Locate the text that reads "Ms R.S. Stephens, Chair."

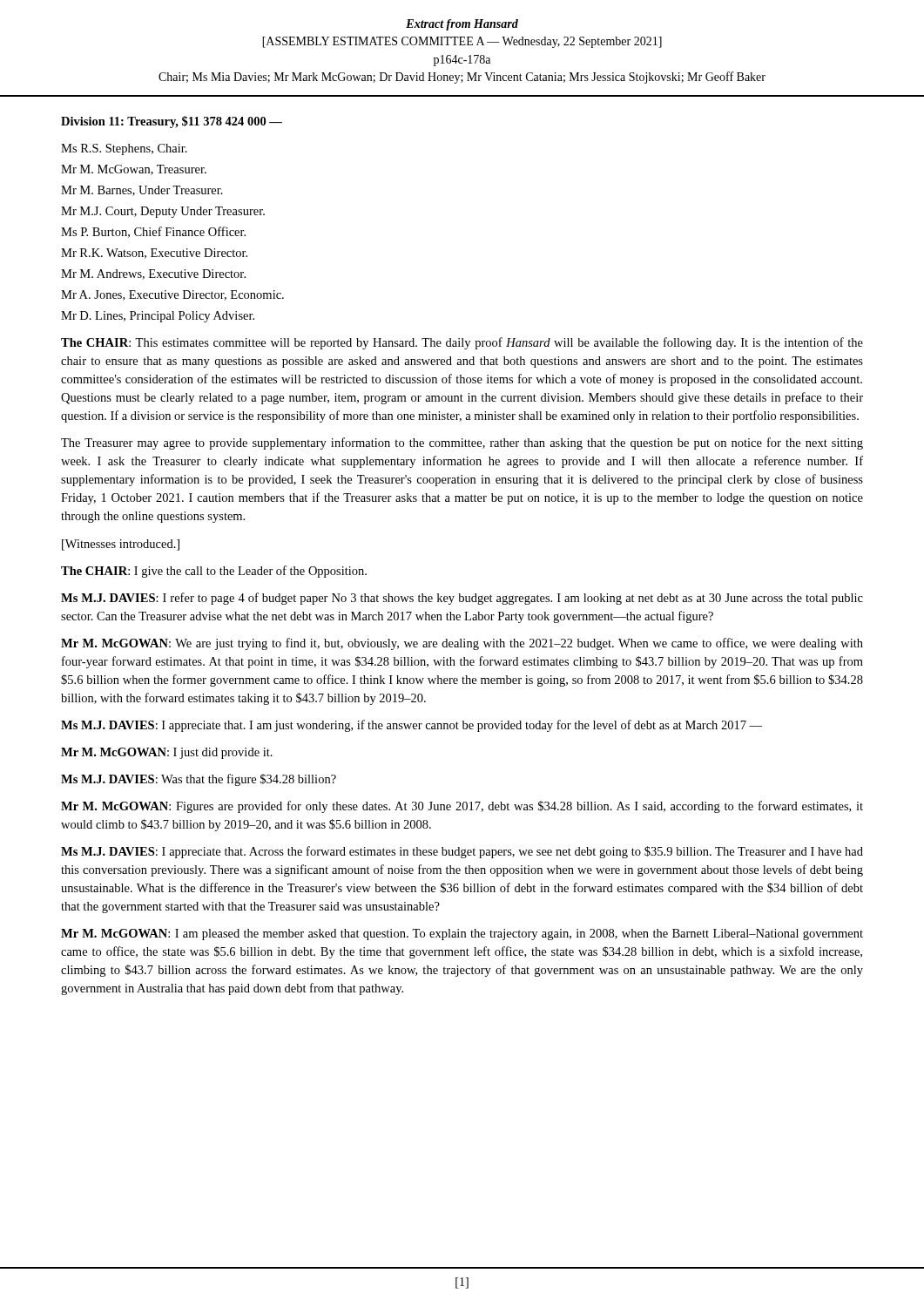pos(124,148)
